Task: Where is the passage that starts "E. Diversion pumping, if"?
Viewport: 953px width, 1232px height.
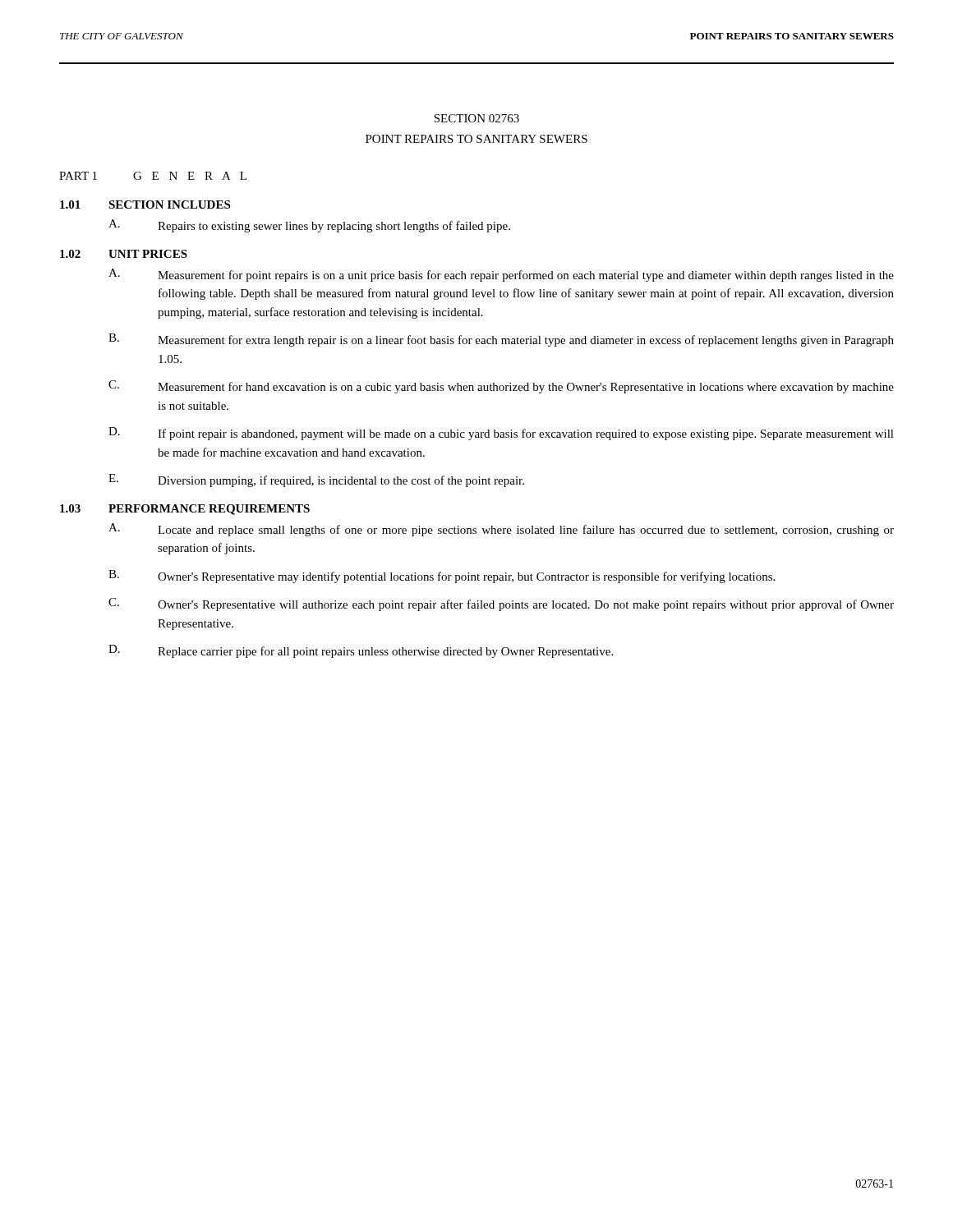Action: coord(476,481)
